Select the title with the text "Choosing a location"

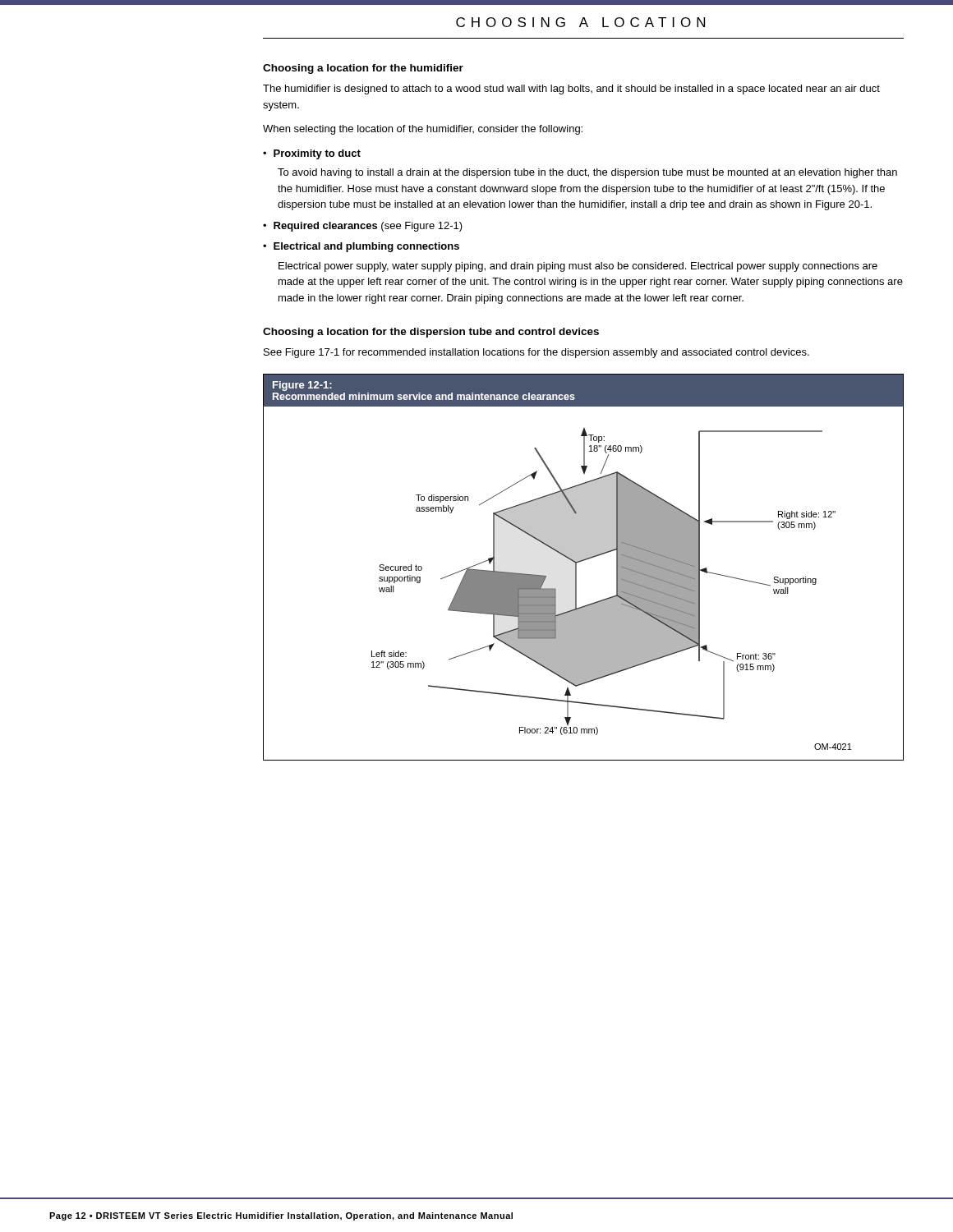[x=583, y=23]
